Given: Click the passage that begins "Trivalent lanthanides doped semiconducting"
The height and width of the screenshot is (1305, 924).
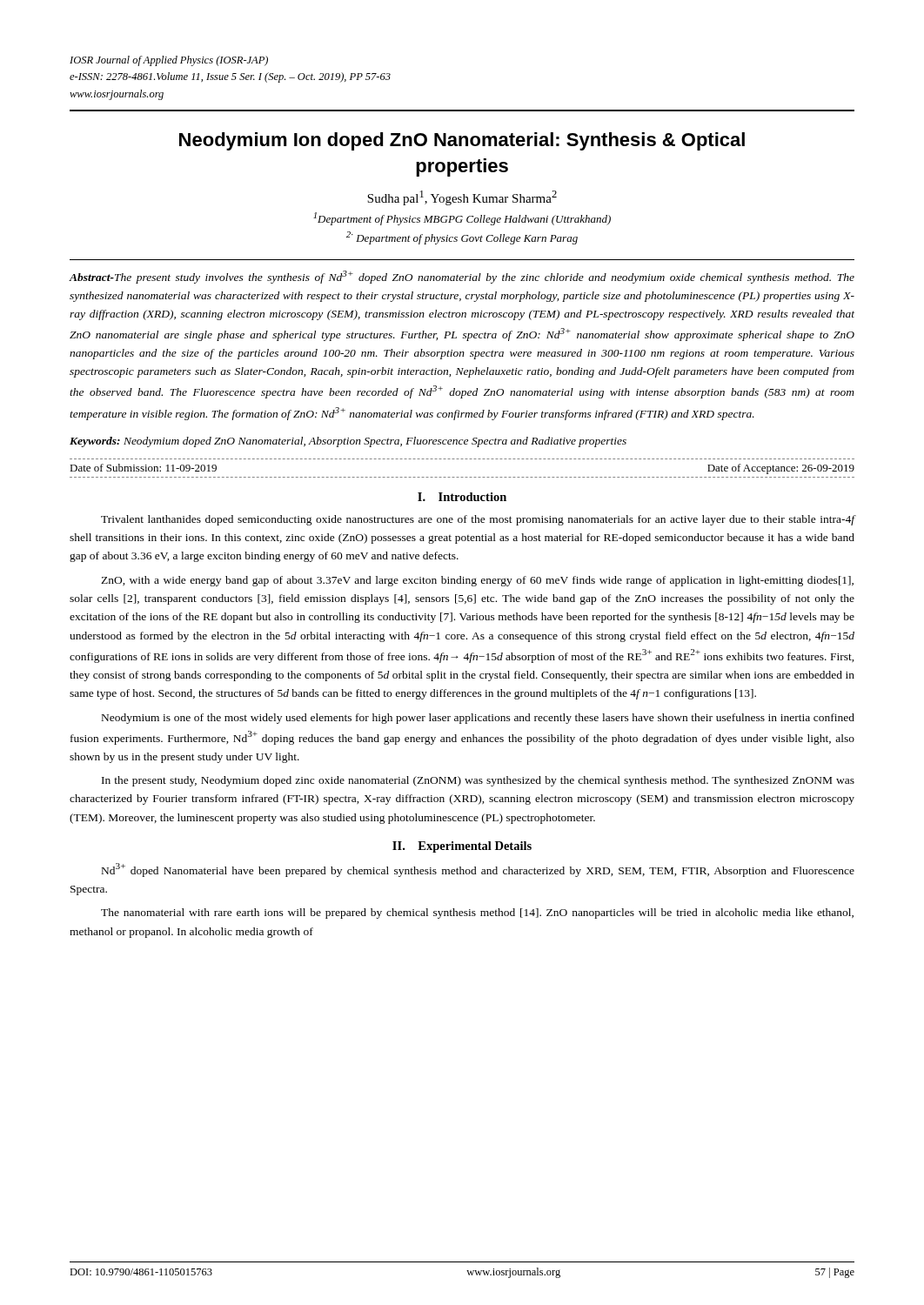Looking at the screenshot, I should [462, 668].
